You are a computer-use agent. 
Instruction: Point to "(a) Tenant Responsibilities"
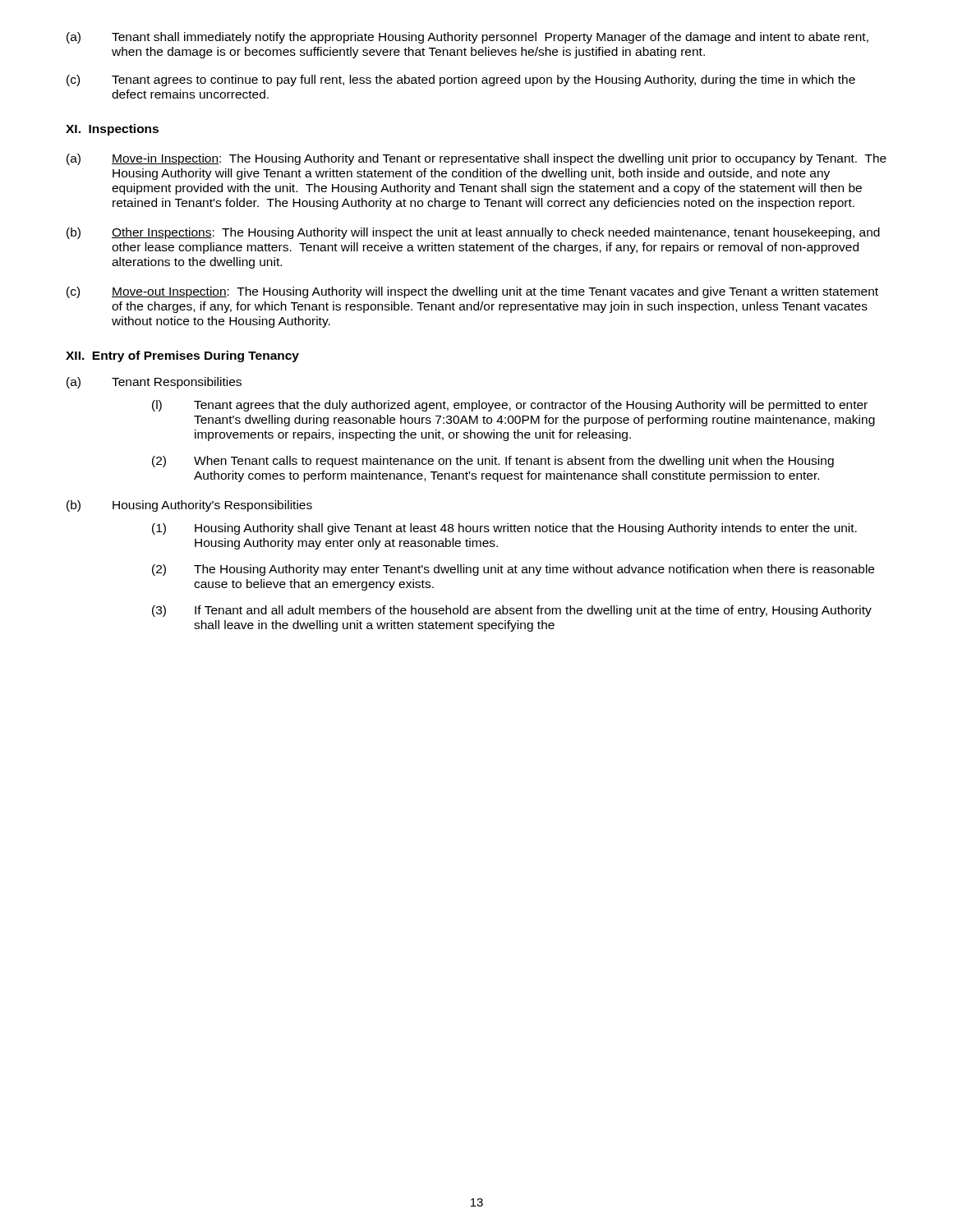[154, 383]
